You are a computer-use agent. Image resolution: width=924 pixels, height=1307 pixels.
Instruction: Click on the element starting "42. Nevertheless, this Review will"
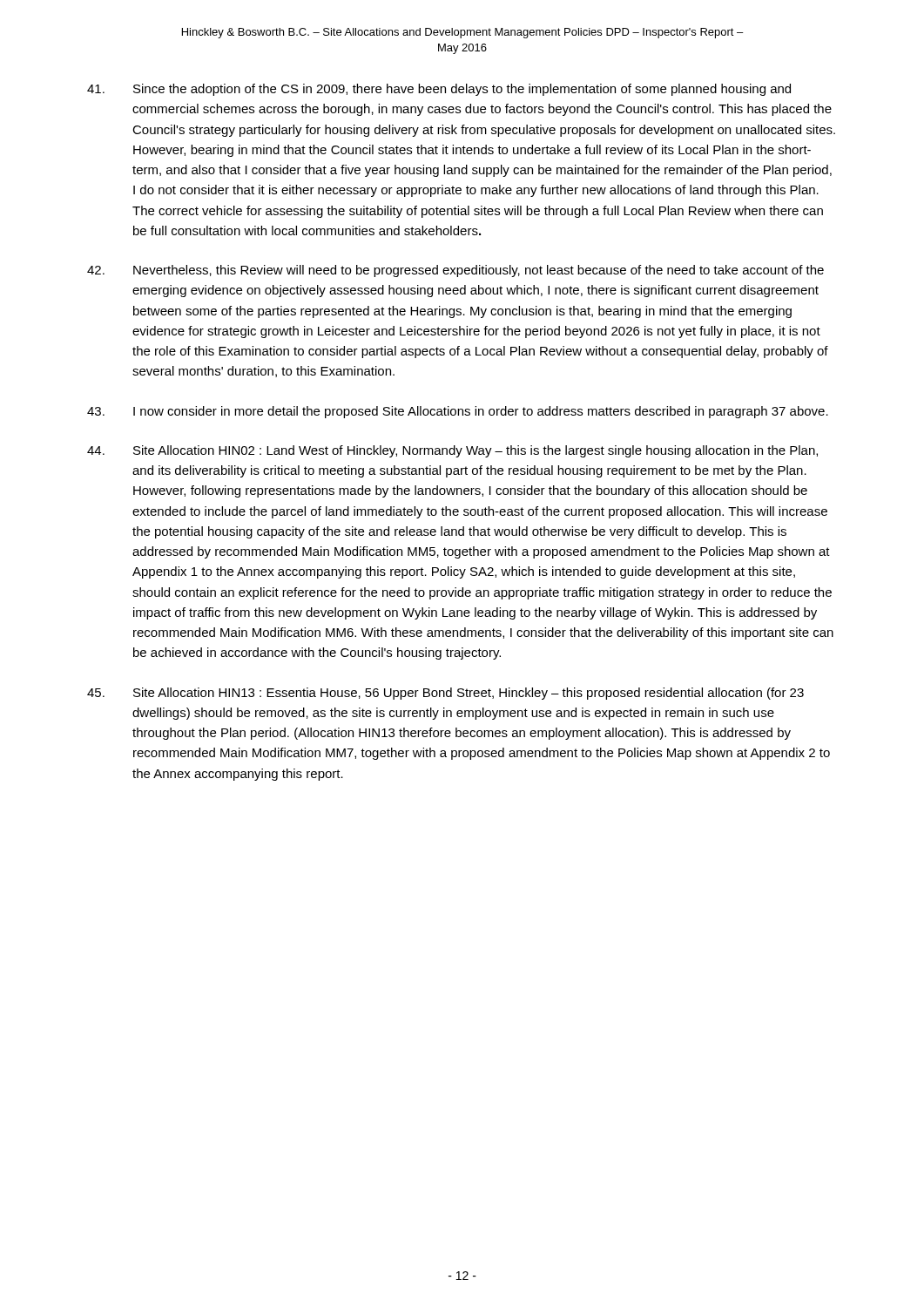coord(462,320)
